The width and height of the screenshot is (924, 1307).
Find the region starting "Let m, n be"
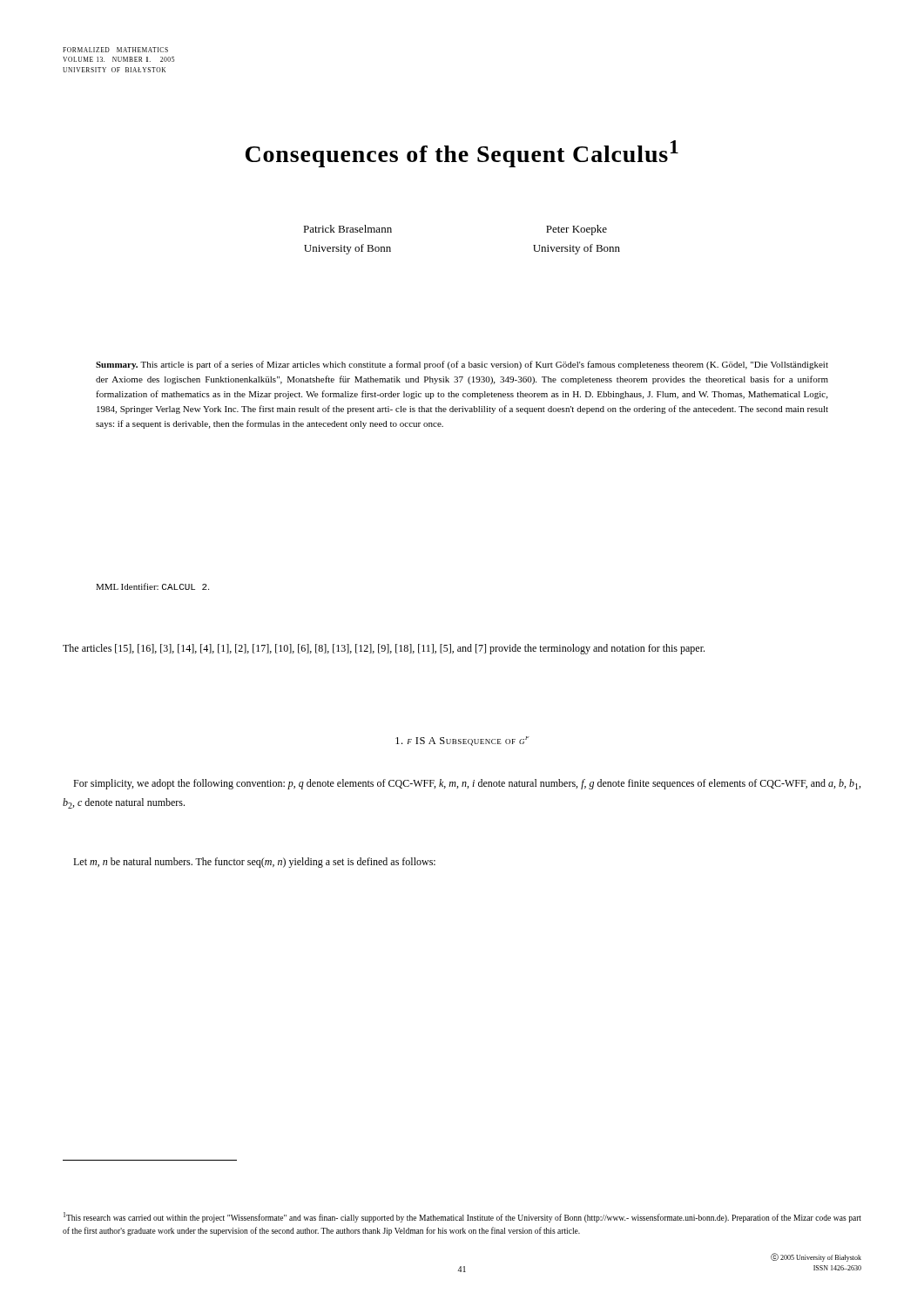(x=249, y=862)
